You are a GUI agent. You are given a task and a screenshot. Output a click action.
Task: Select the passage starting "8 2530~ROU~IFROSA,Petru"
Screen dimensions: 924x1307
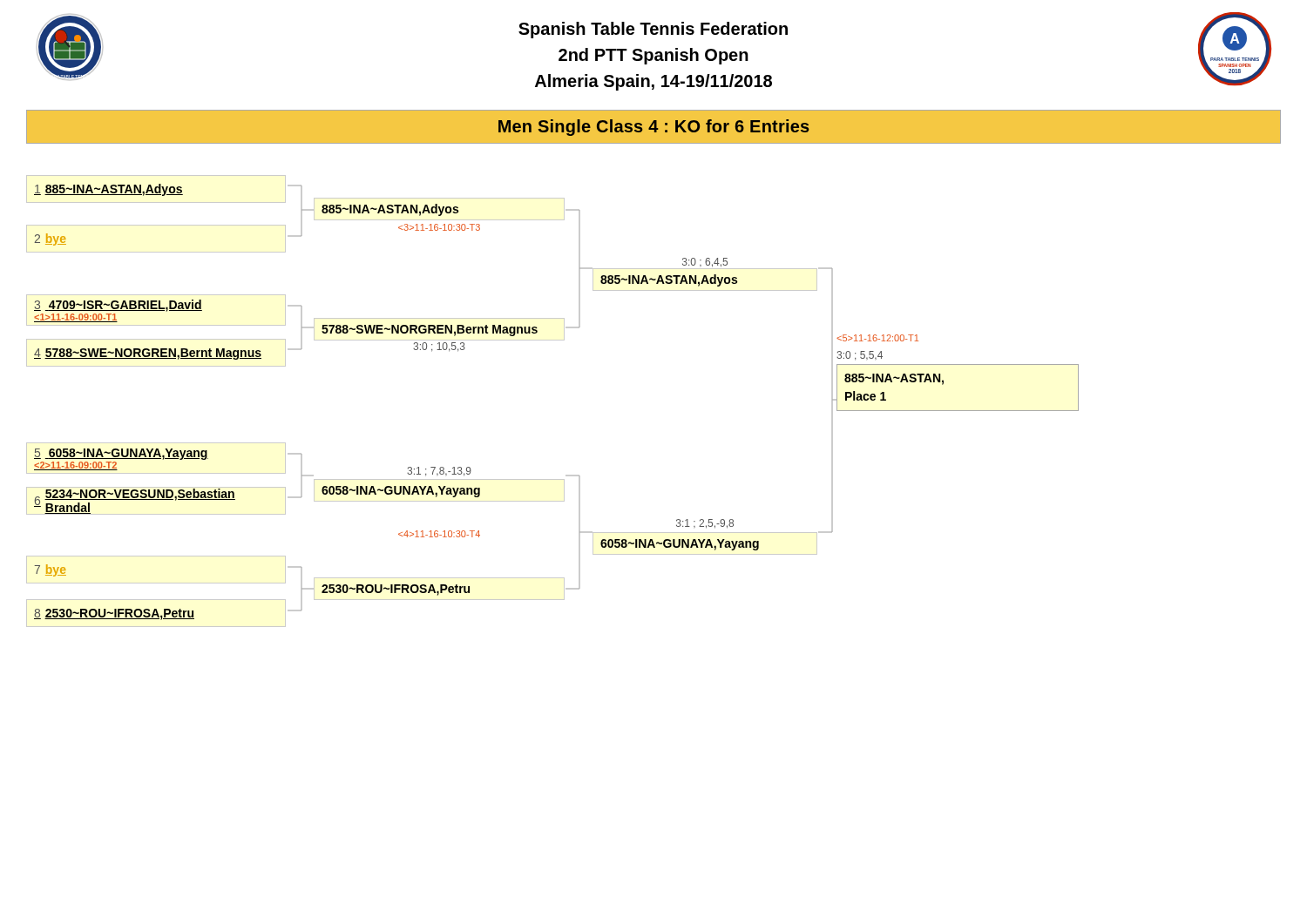click(156, 613)
